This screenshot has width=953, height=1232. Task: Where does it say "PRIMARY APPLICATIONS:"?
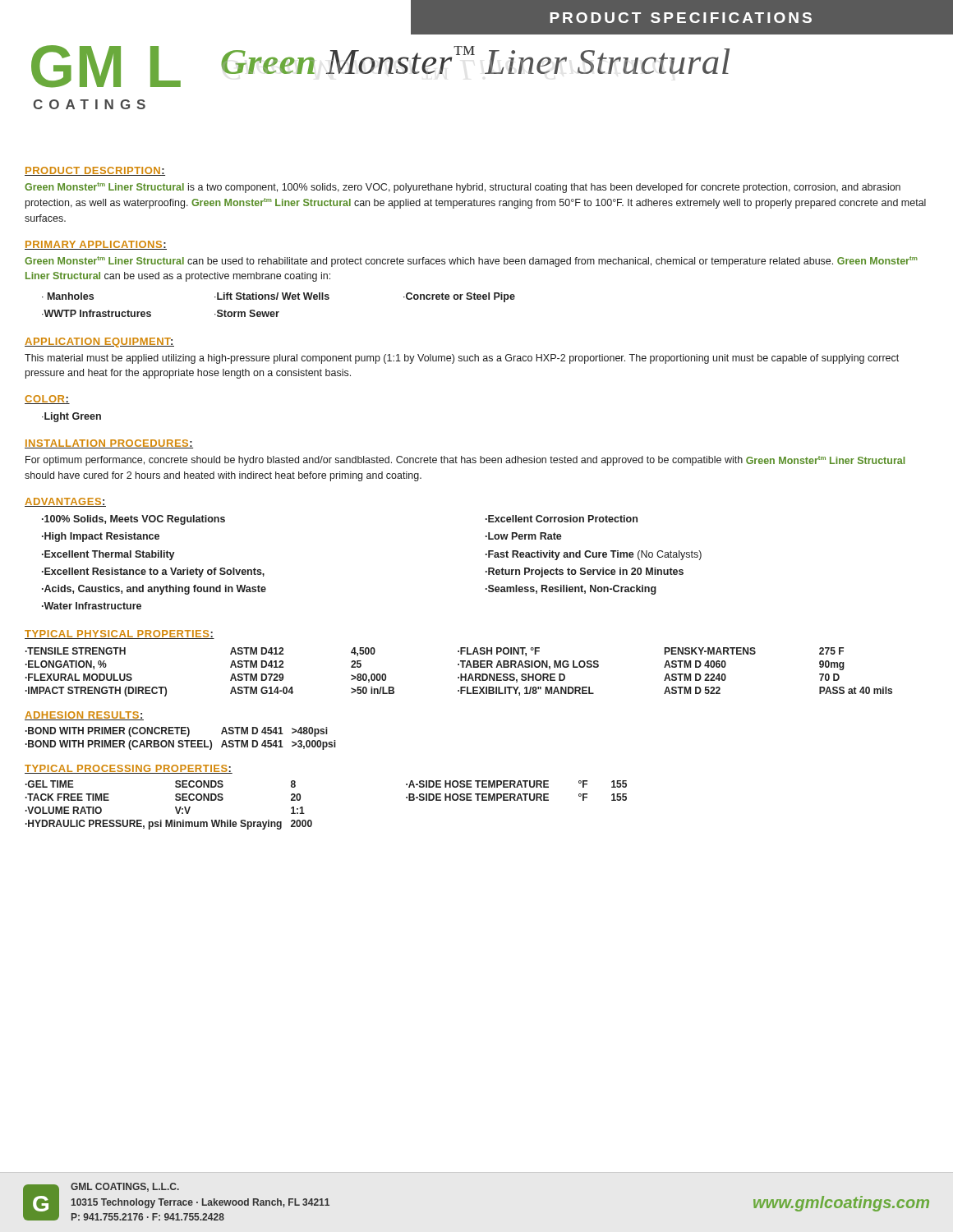click(x=96, y=244)
